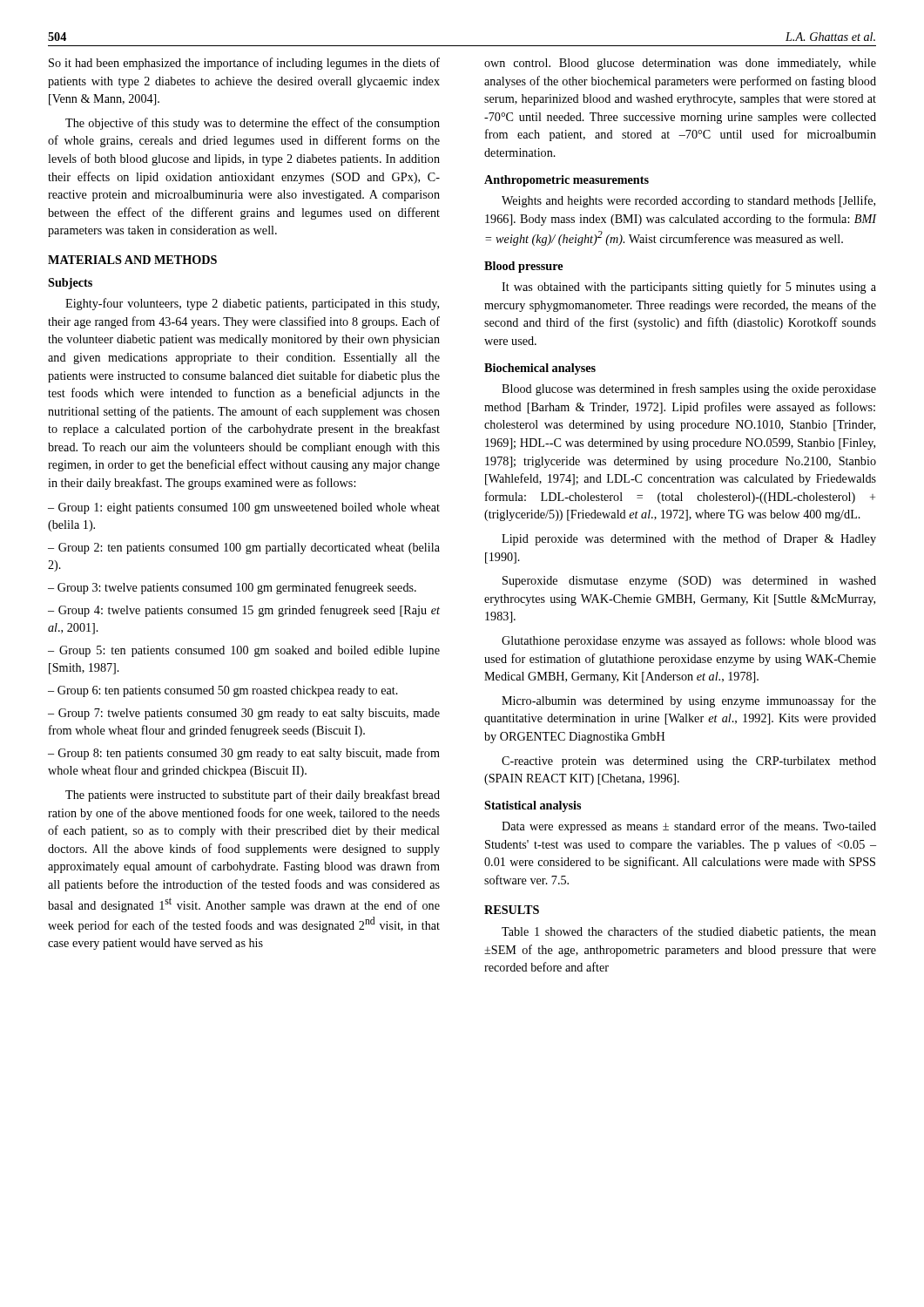Locate the block of text that opens with "– Group 8: ten patients consumed 30 gm"

click(x=244, y=762)
